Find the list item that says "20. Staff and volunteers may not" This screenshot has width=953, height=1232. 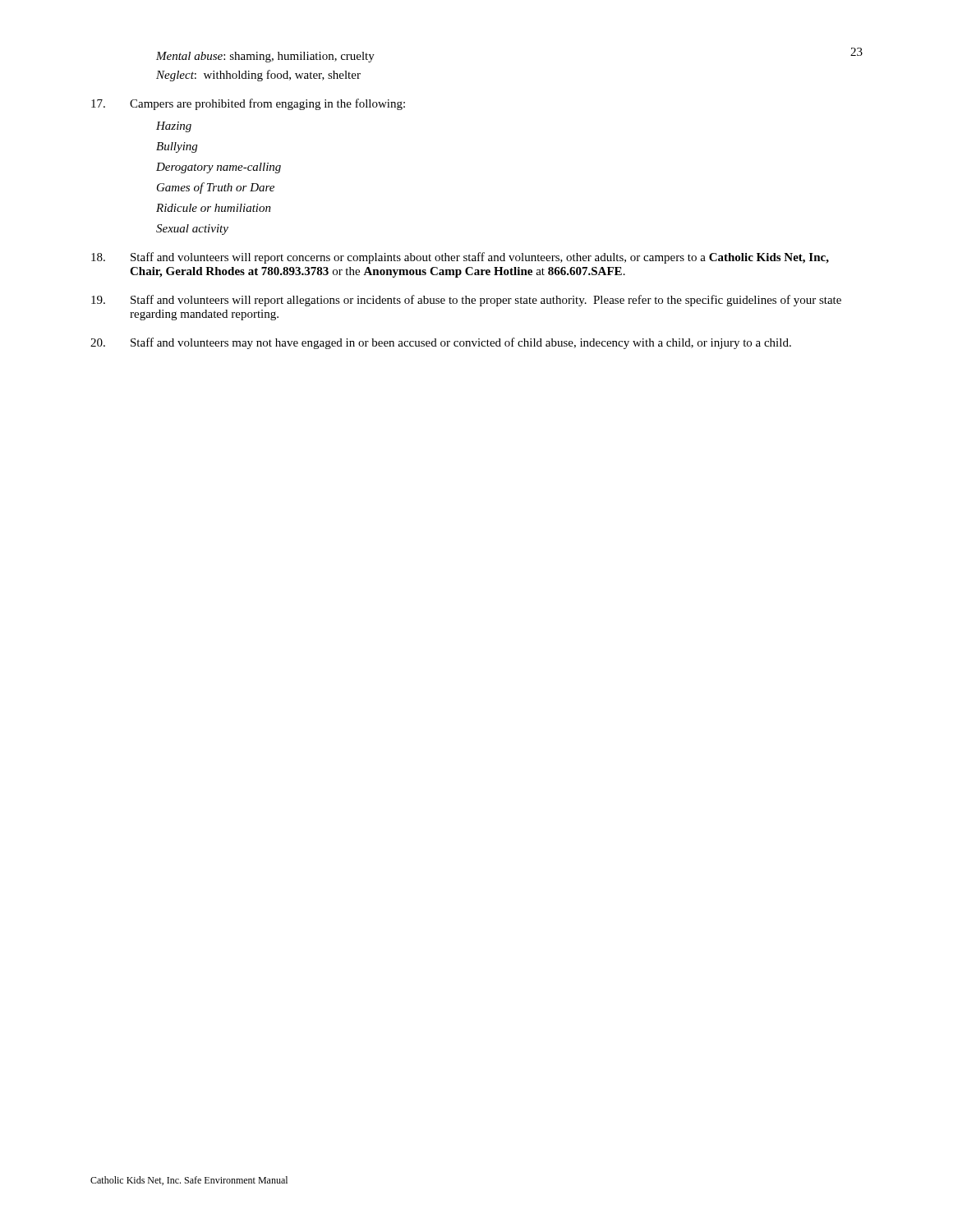pos(441,343)
